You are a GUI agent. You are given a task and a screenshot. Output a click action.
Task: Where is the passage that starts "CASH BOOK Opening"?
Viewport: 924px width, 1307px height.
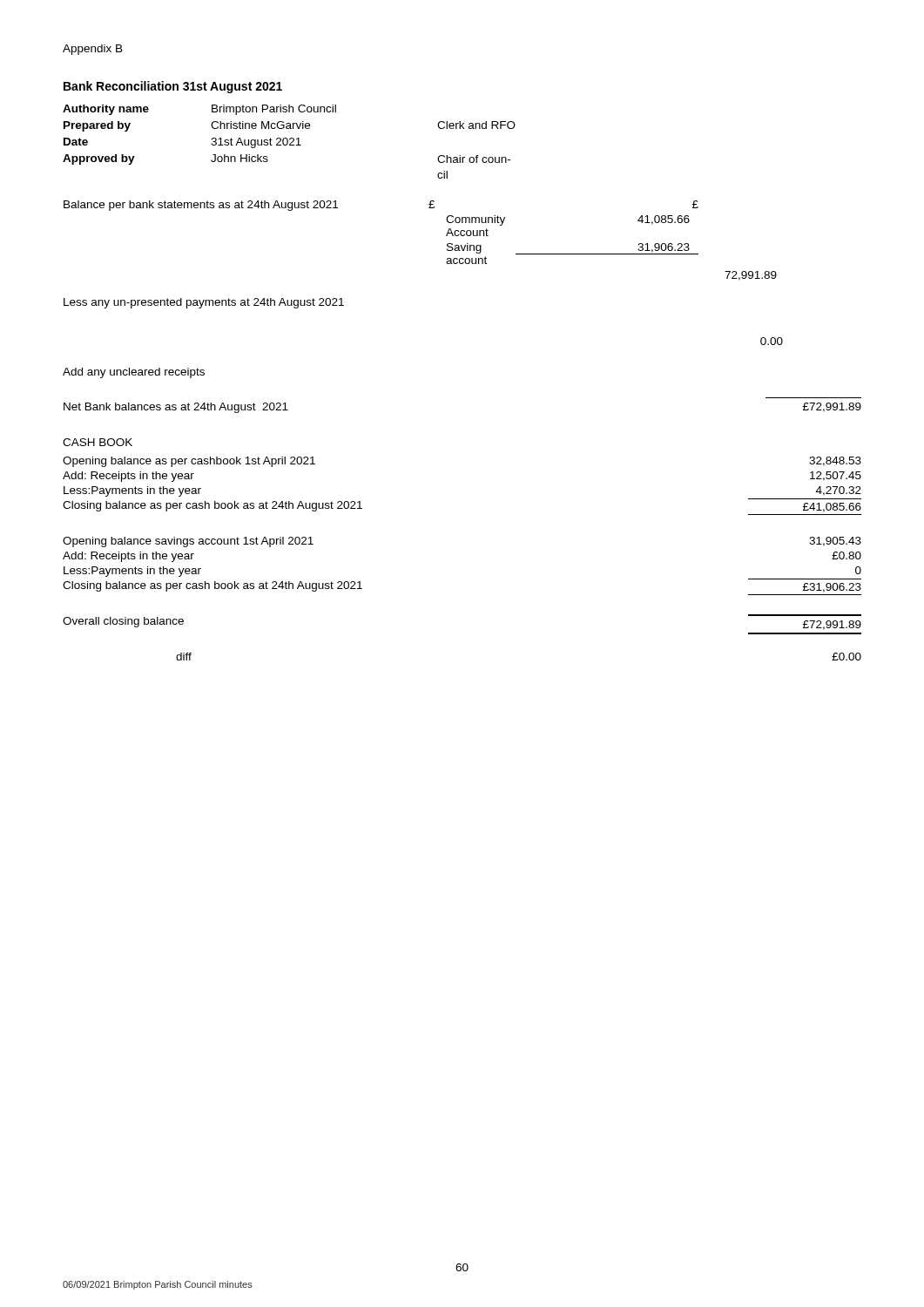(98, 442)
